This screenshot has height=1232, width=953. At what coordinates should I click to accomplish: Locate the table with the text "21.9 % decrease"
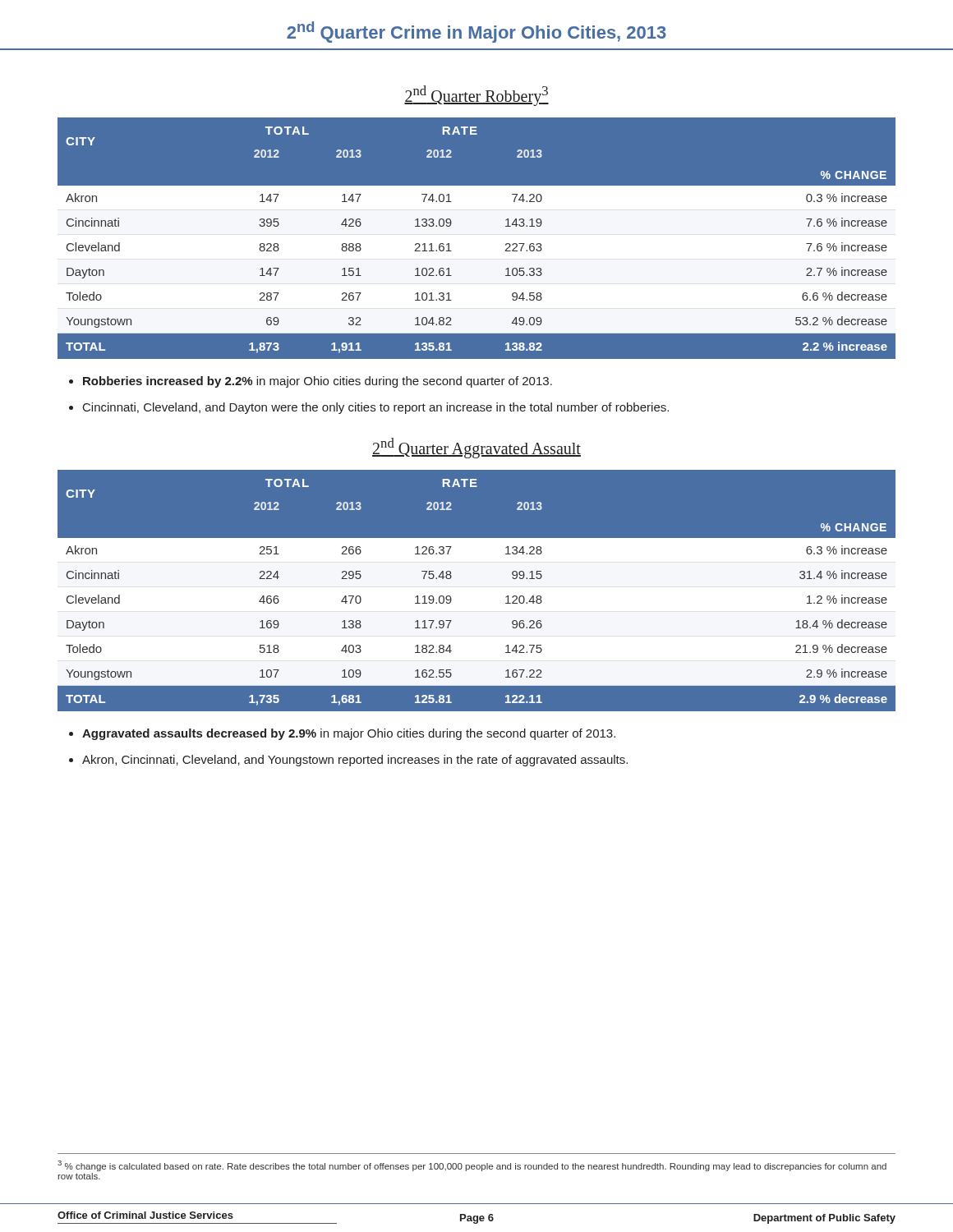tap(476, 590)
